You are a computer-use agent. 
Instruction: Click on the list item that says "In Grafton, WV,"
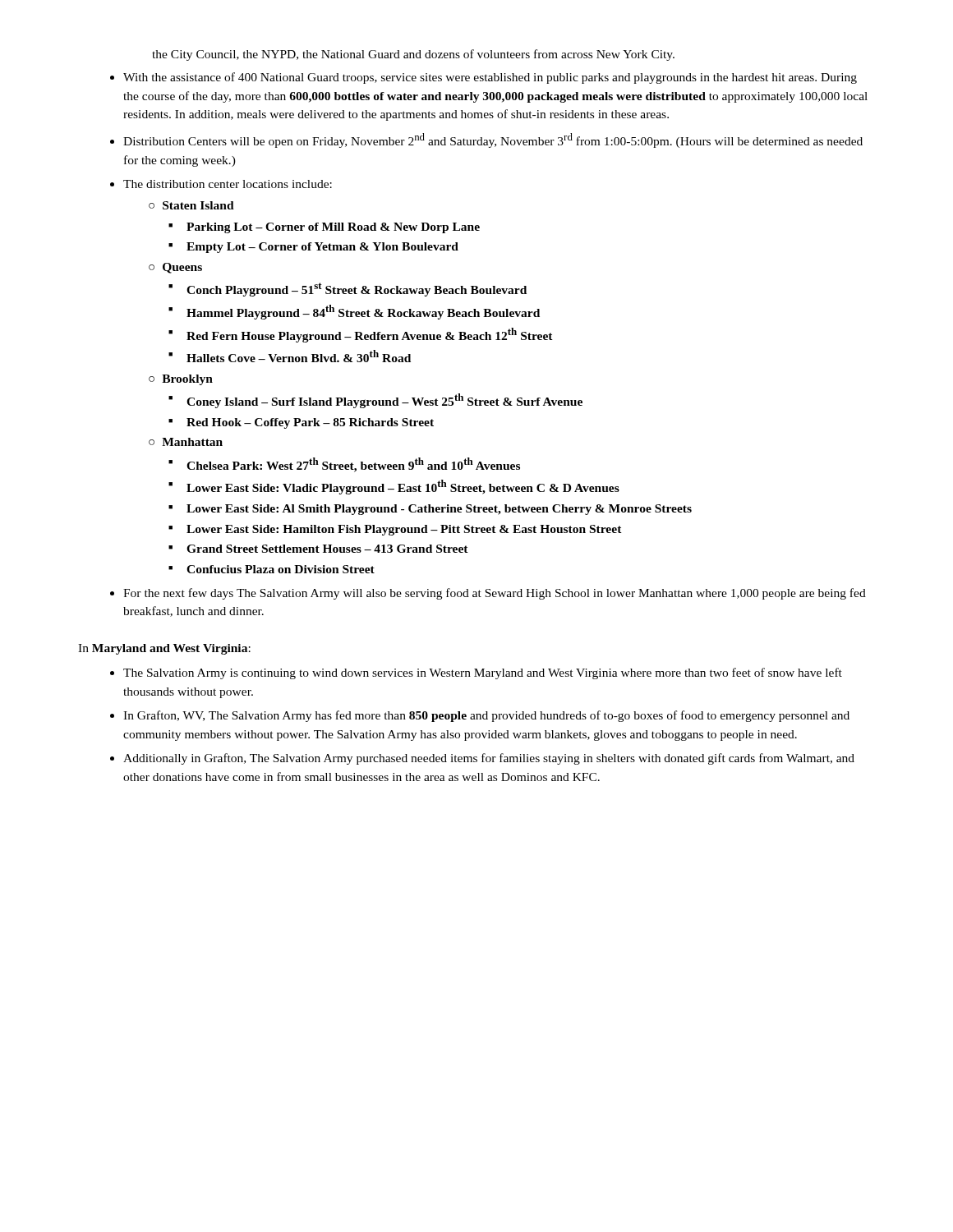tap(487, 724)
